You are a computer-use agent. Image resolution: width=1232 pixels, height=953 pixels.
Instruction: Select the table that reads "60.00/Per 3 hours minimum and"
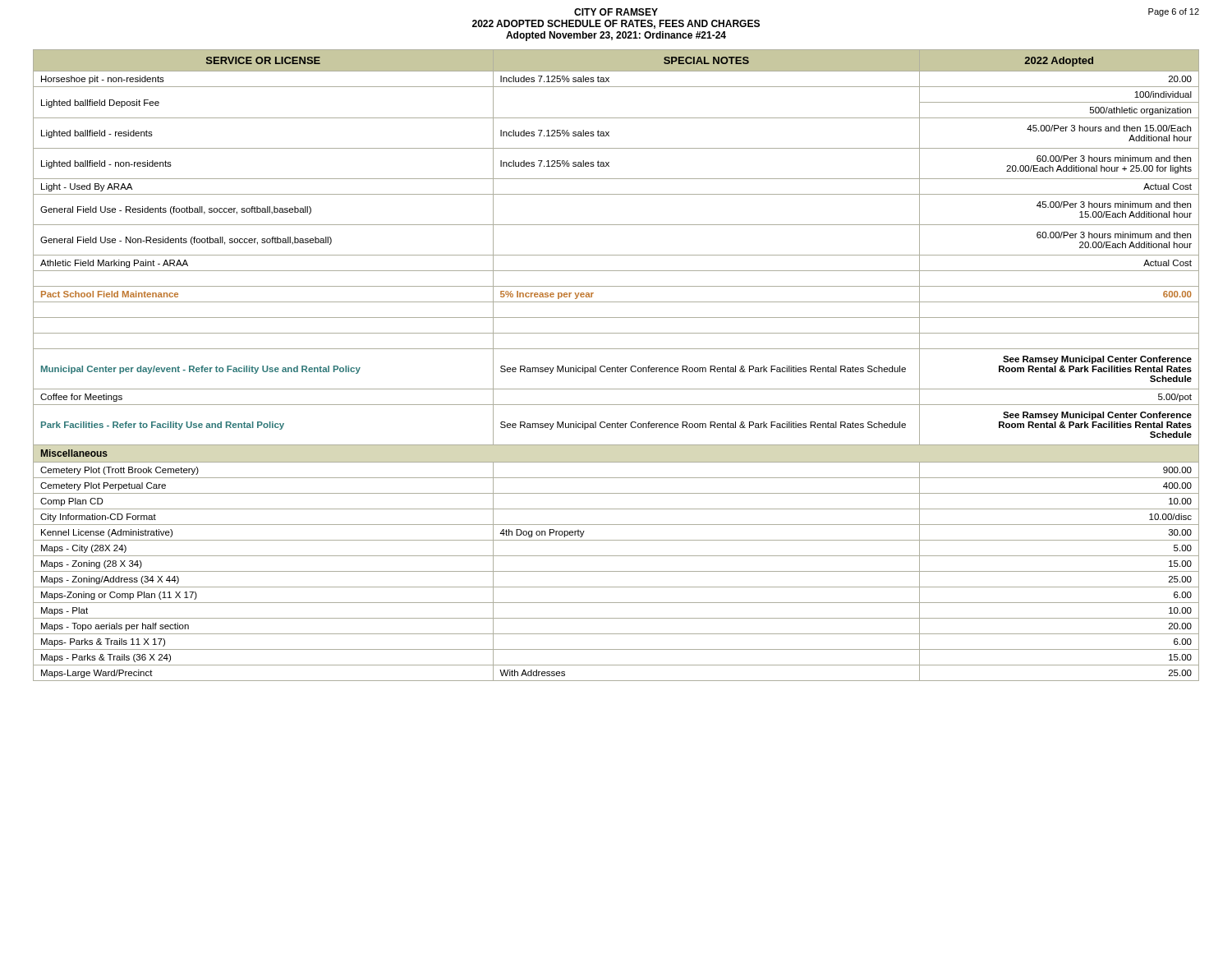616,365
